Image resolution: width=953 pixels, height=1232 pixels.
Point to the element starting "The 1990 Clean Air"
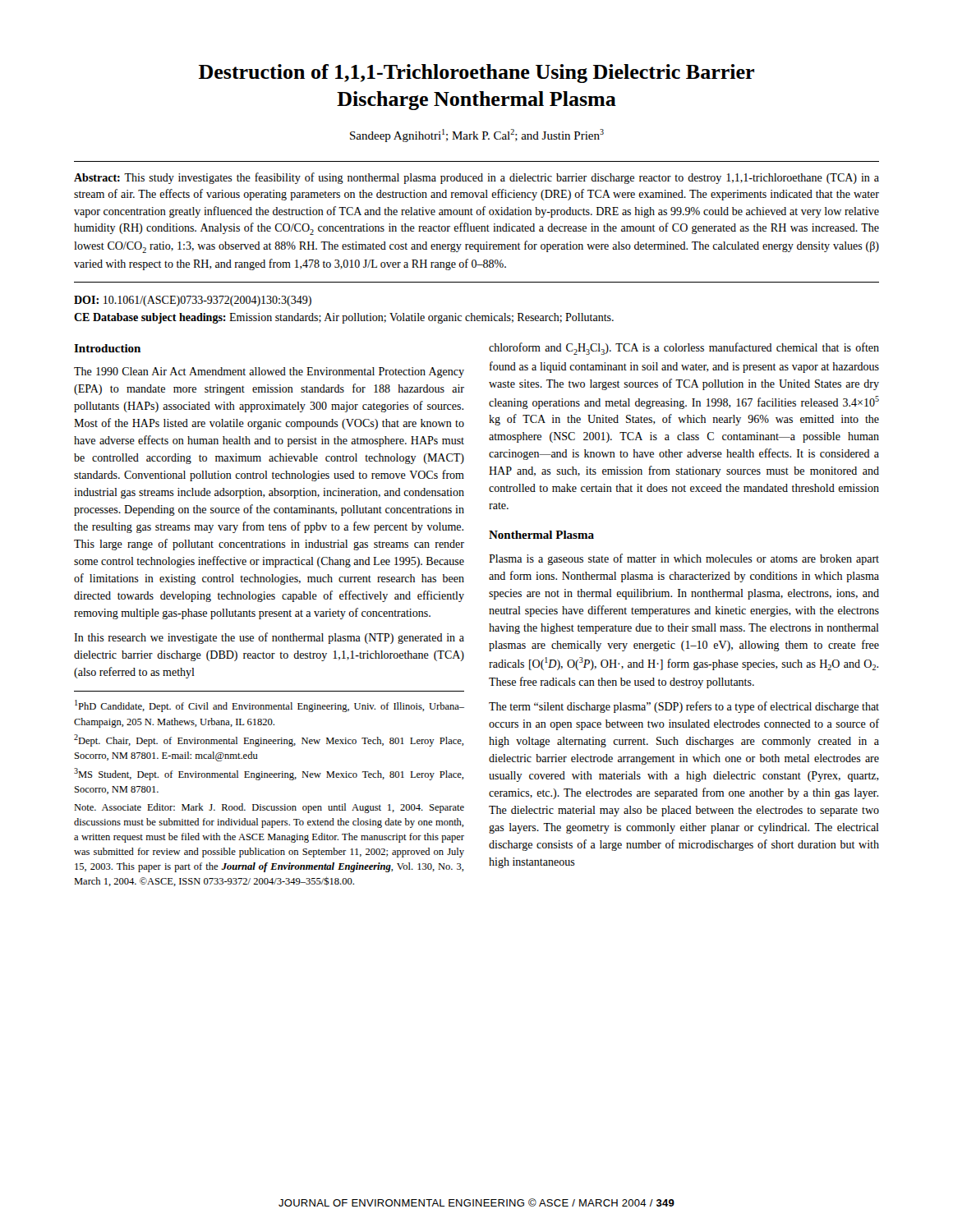pyautogui.click(x=269, y=522)
